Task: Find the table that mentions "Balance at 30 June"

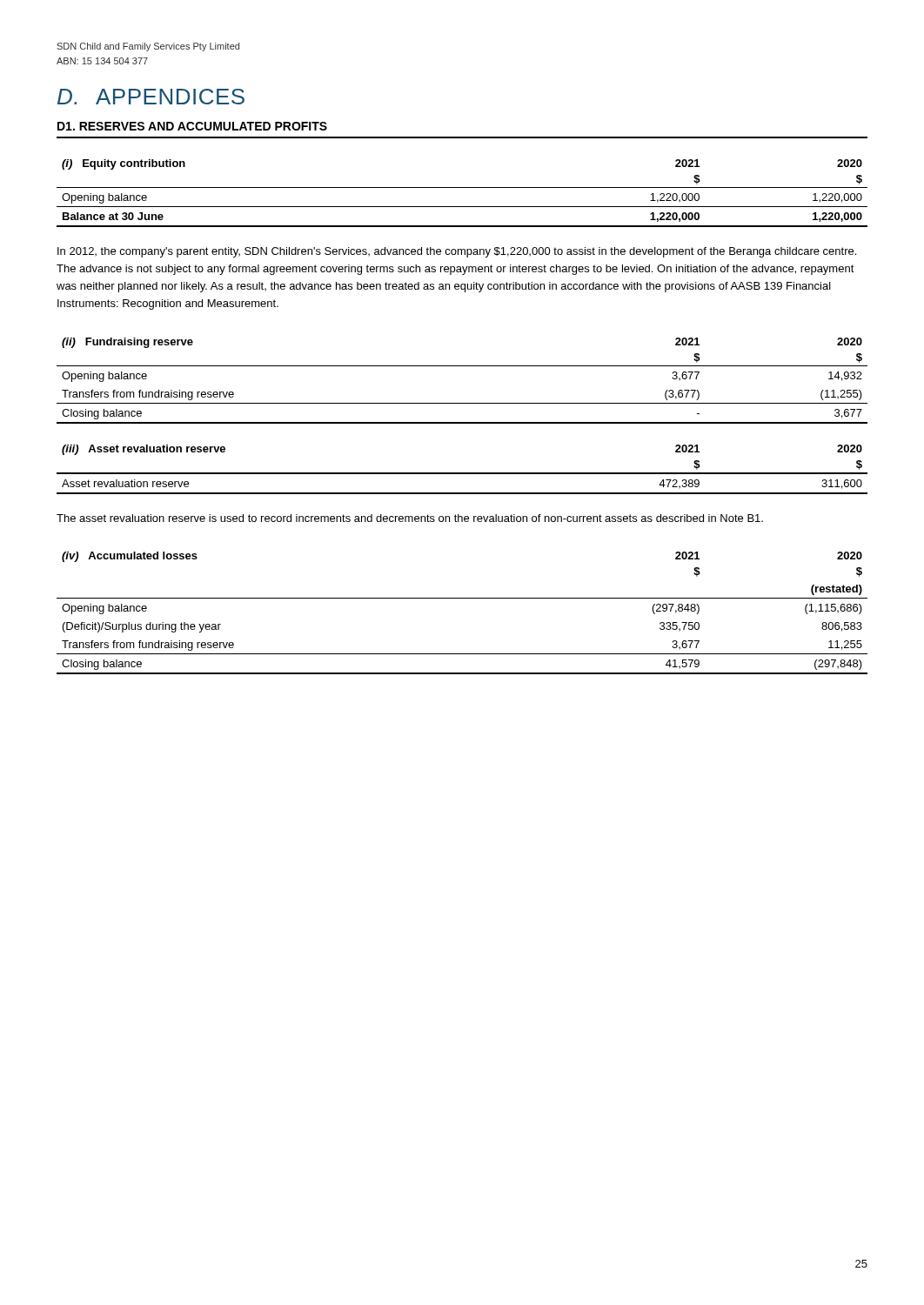Action: coord(462,191)
